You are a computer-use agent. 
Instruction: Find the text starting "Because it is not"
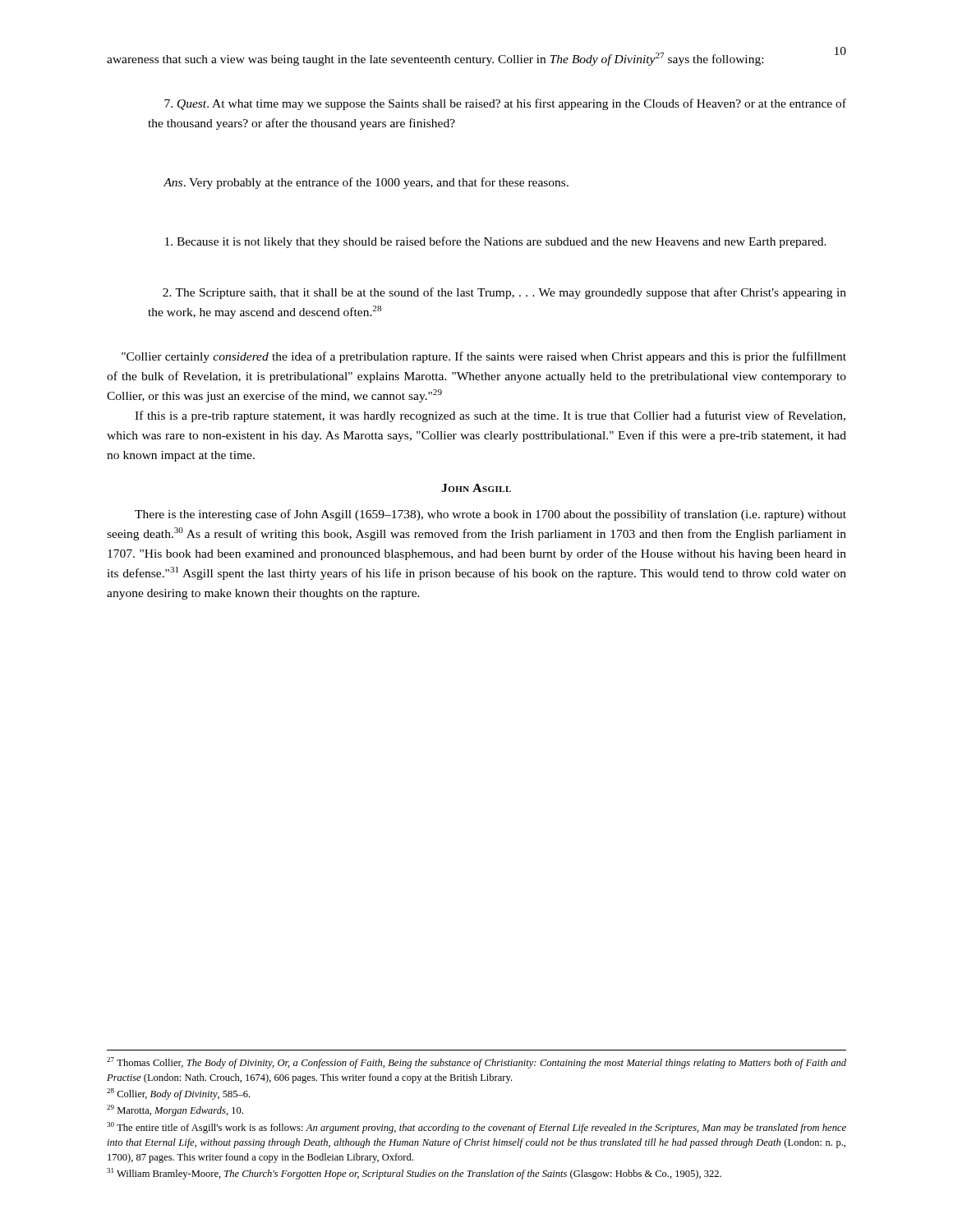[497, 242]
